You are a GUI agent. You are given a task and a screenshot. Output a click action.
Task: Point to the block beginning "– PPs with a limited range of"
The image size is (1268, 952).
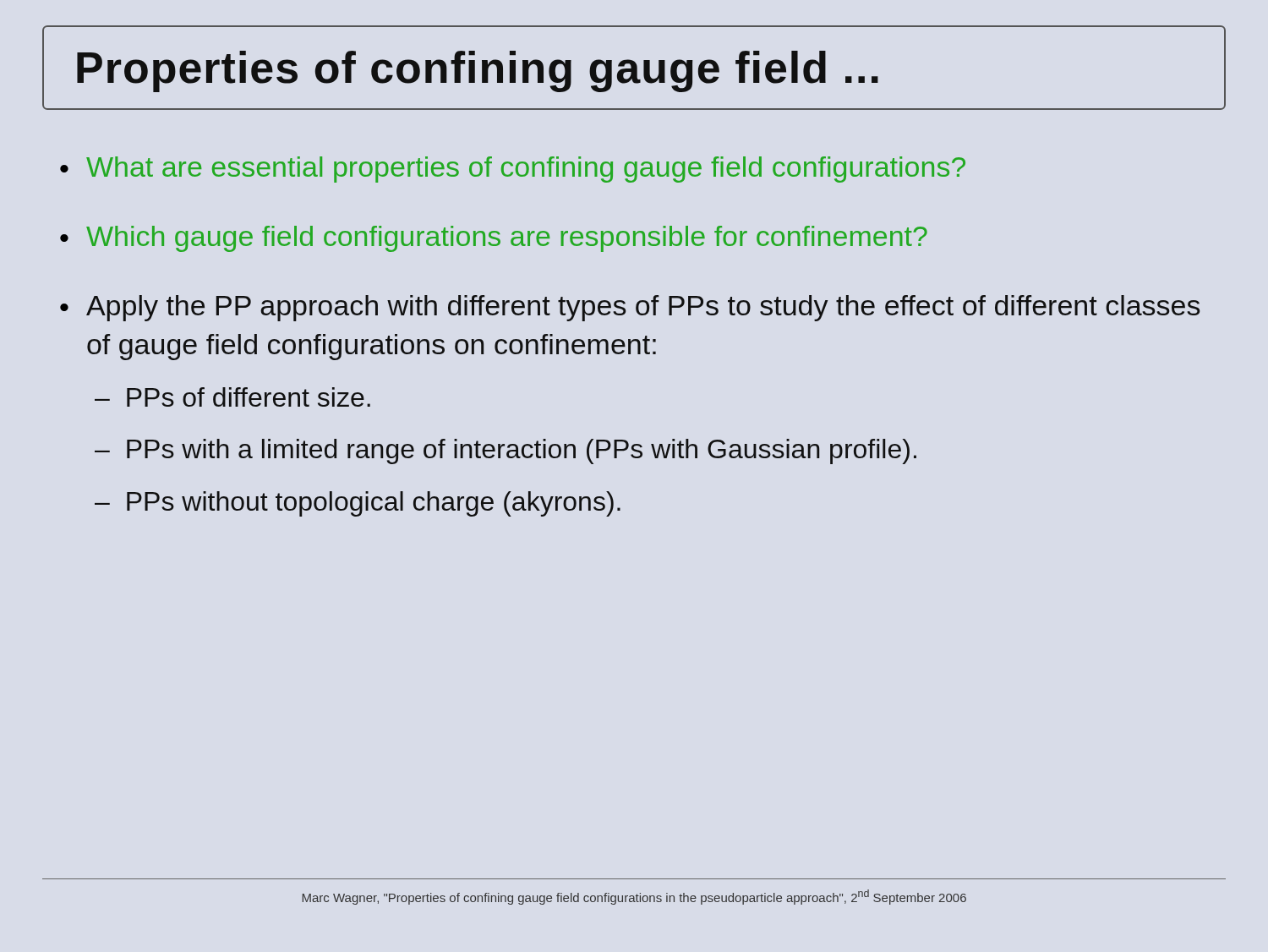pos(507,450)
